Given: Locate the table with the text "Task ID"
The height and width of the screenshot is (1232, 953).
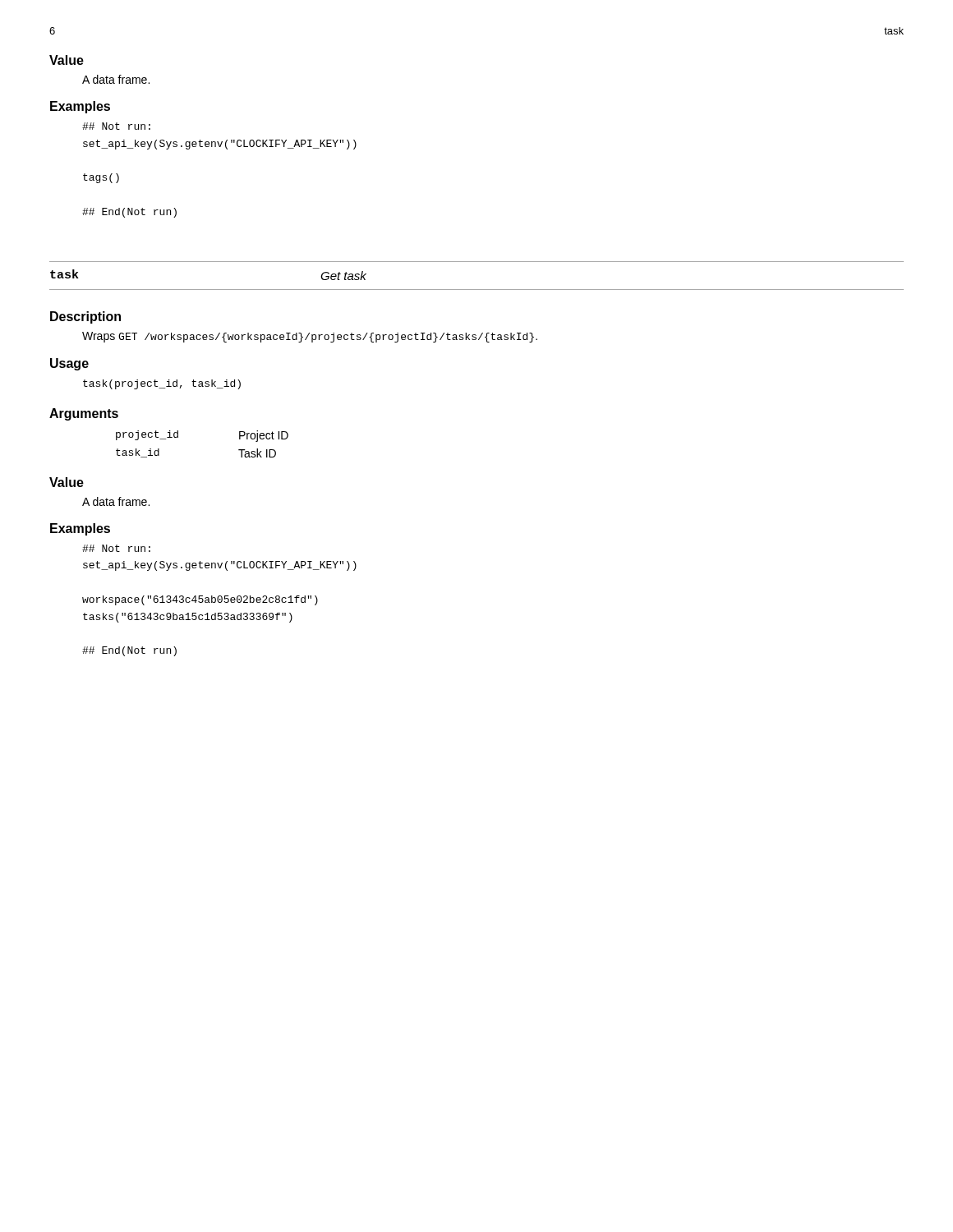Looking at the screenshot, I should pos(493,444).
